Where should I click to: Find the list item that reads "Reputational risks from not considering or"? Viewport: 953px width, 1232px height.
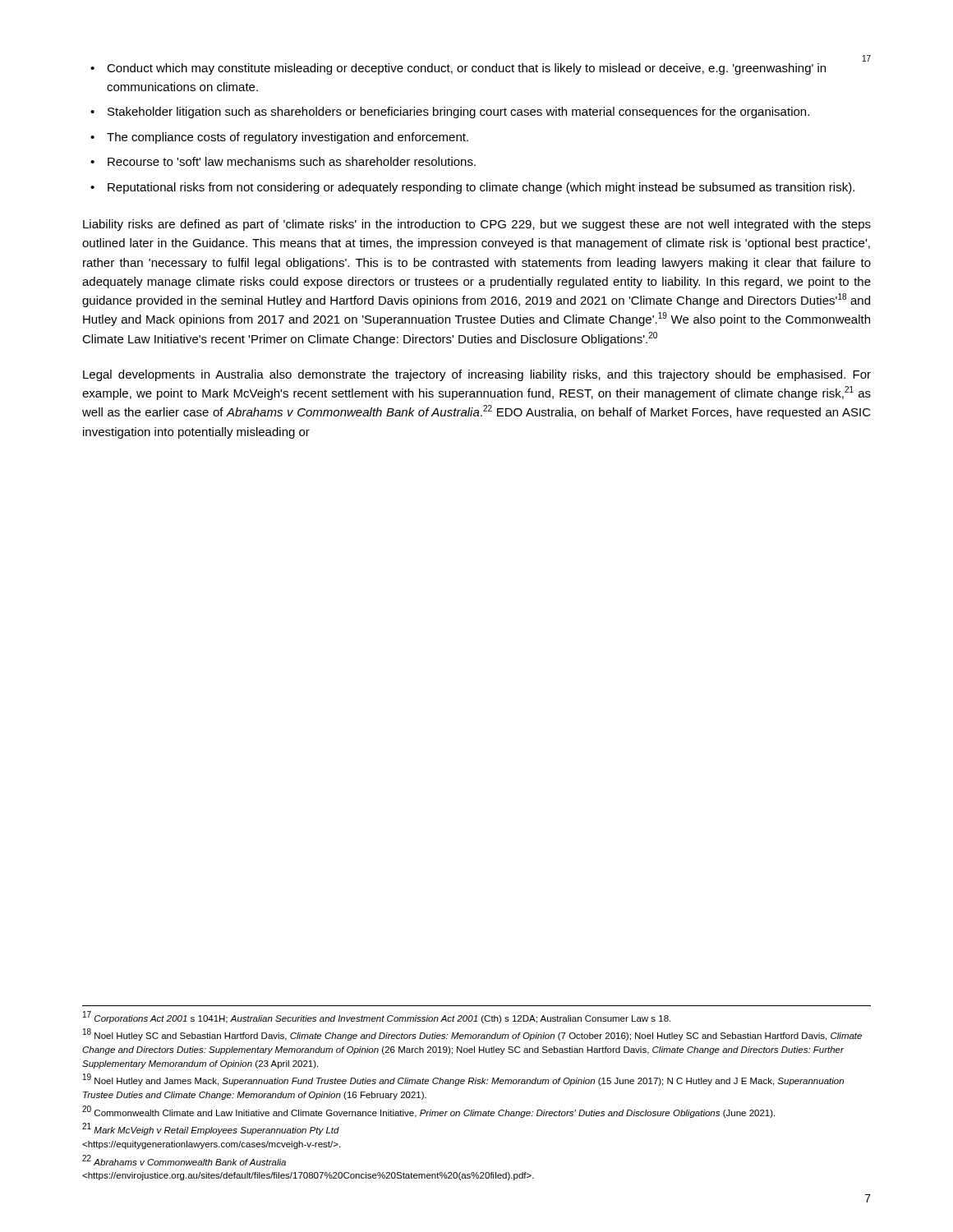(481, 186)
